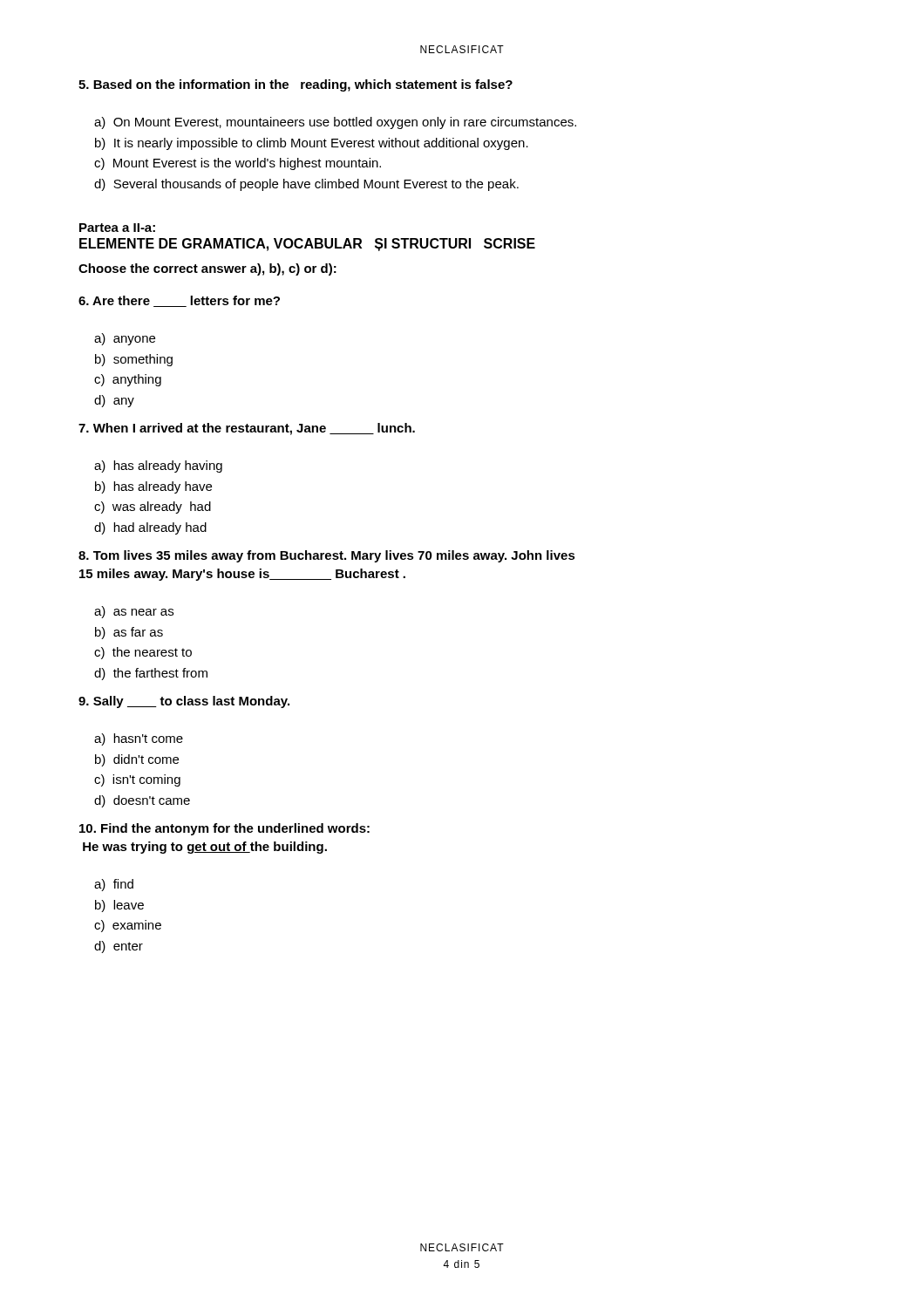Select the element starting "Partea a II-a: ELEMENTE DE"
This screenshot has height=1308, width=924.
[x=462, y=236]
